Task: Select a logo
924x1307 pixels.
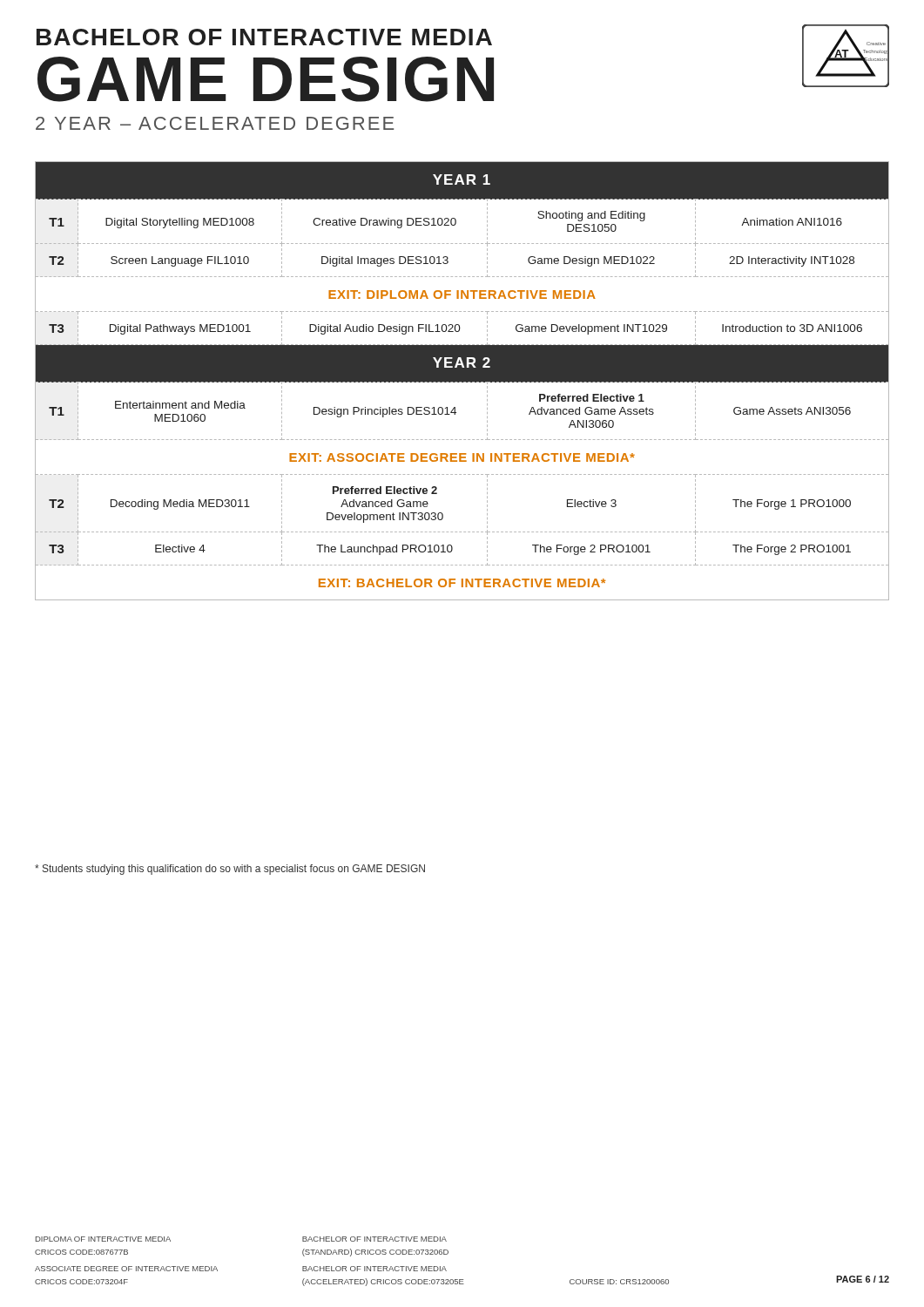Action: tap(846, 56)
